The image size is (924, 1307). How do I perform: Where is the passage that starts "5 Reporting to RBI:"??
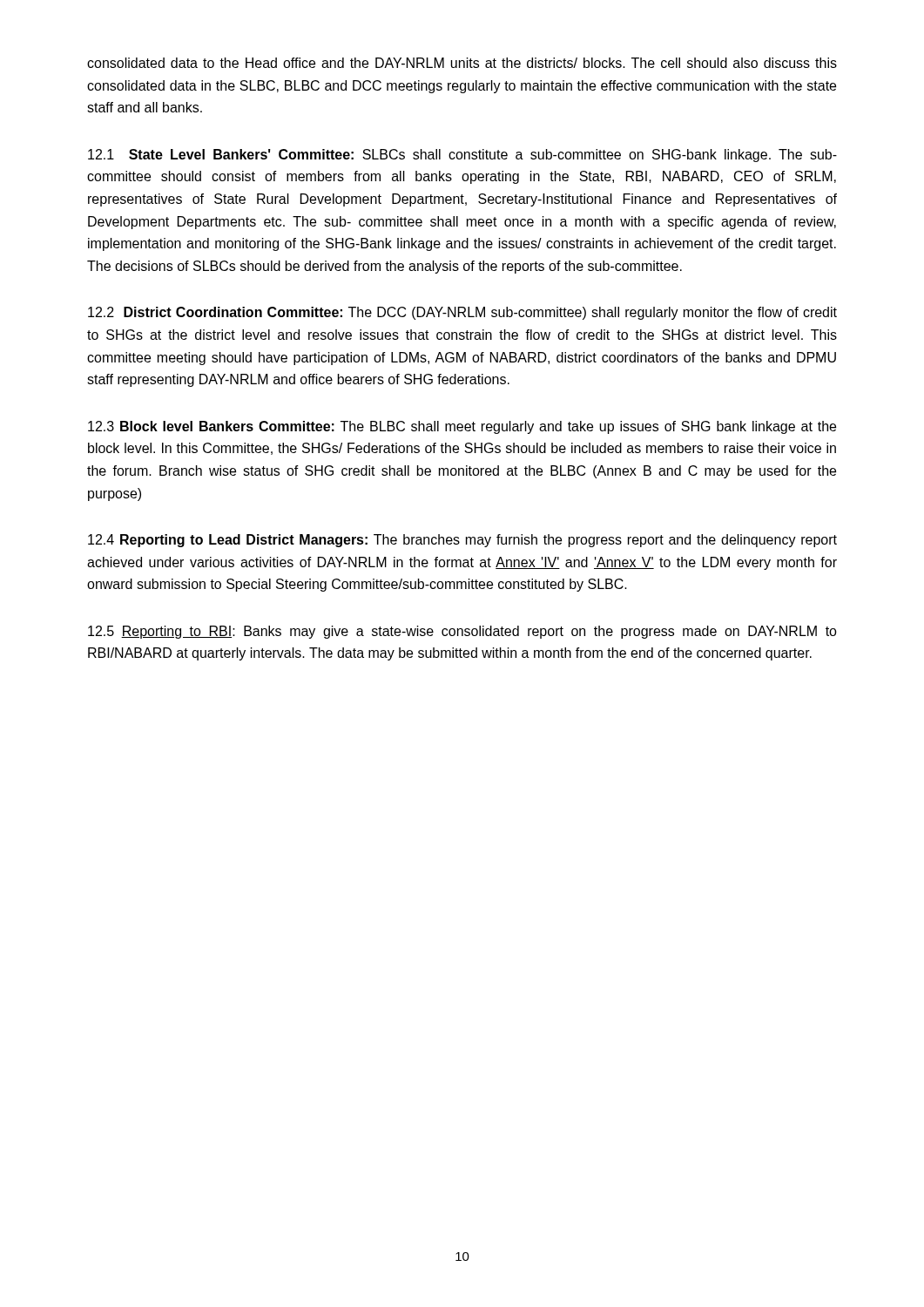point(462,642)
